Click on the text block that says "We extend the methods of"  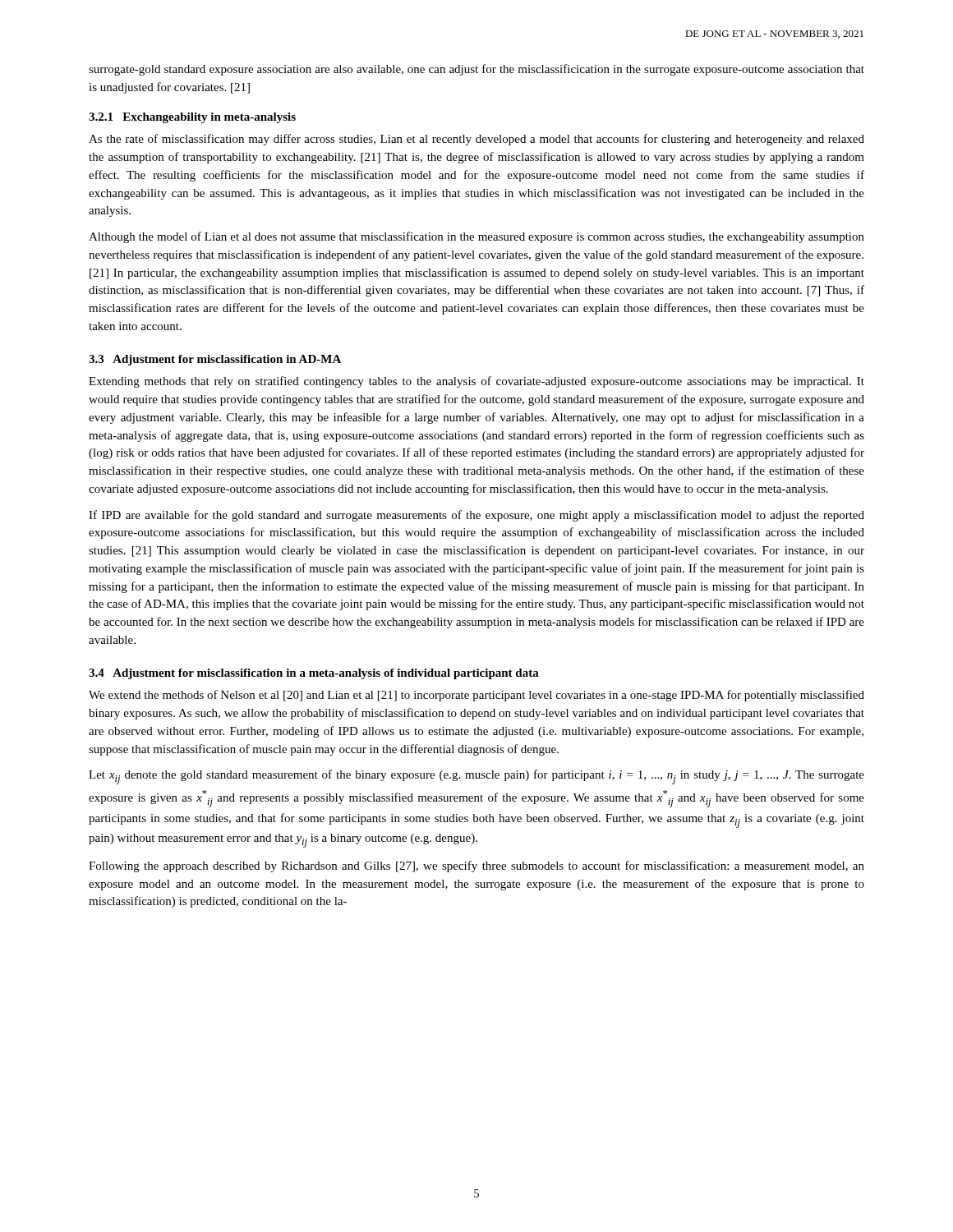[476, 799]
